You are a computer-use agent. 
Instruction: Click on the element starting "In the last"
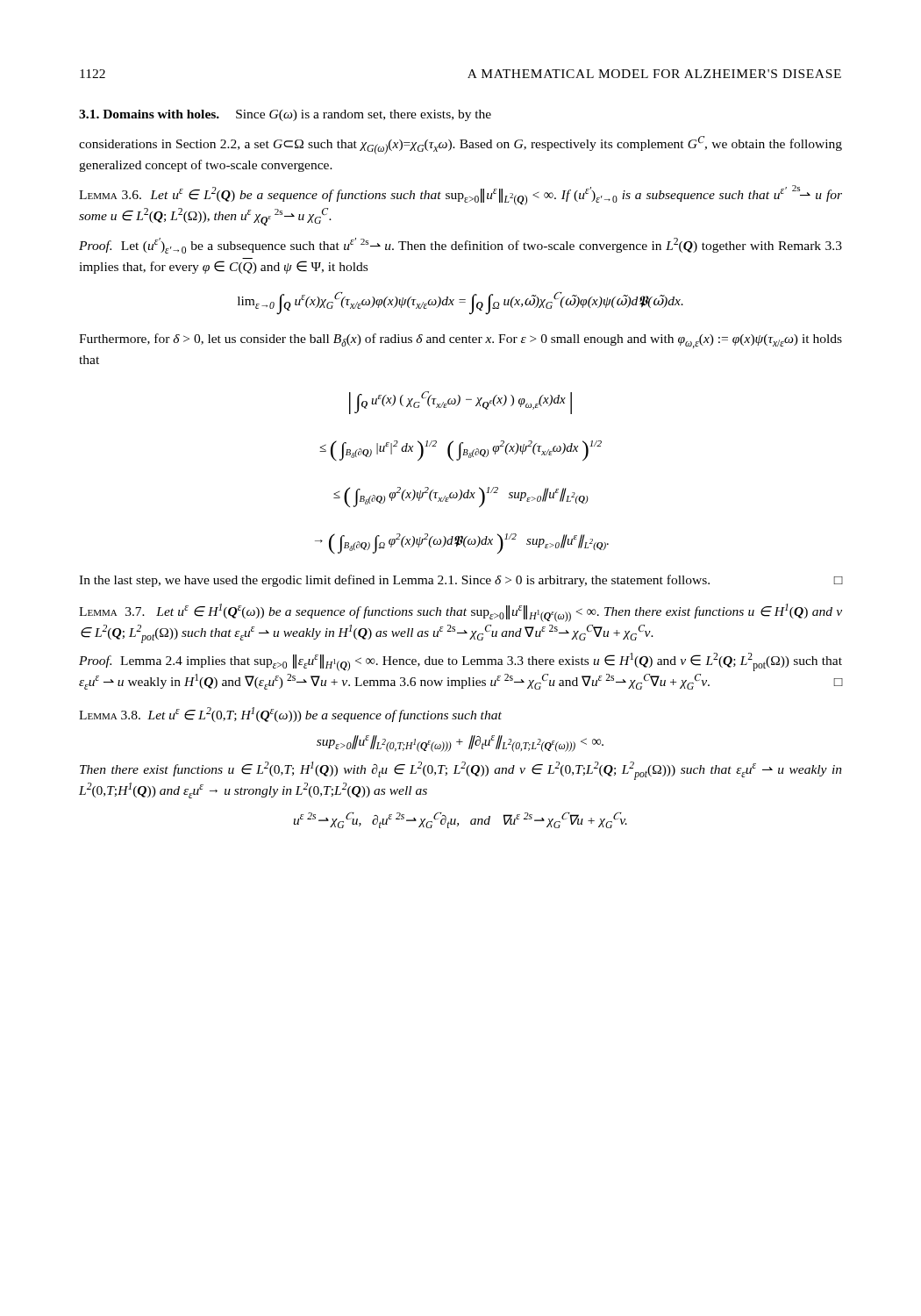(x=460, y=580)
